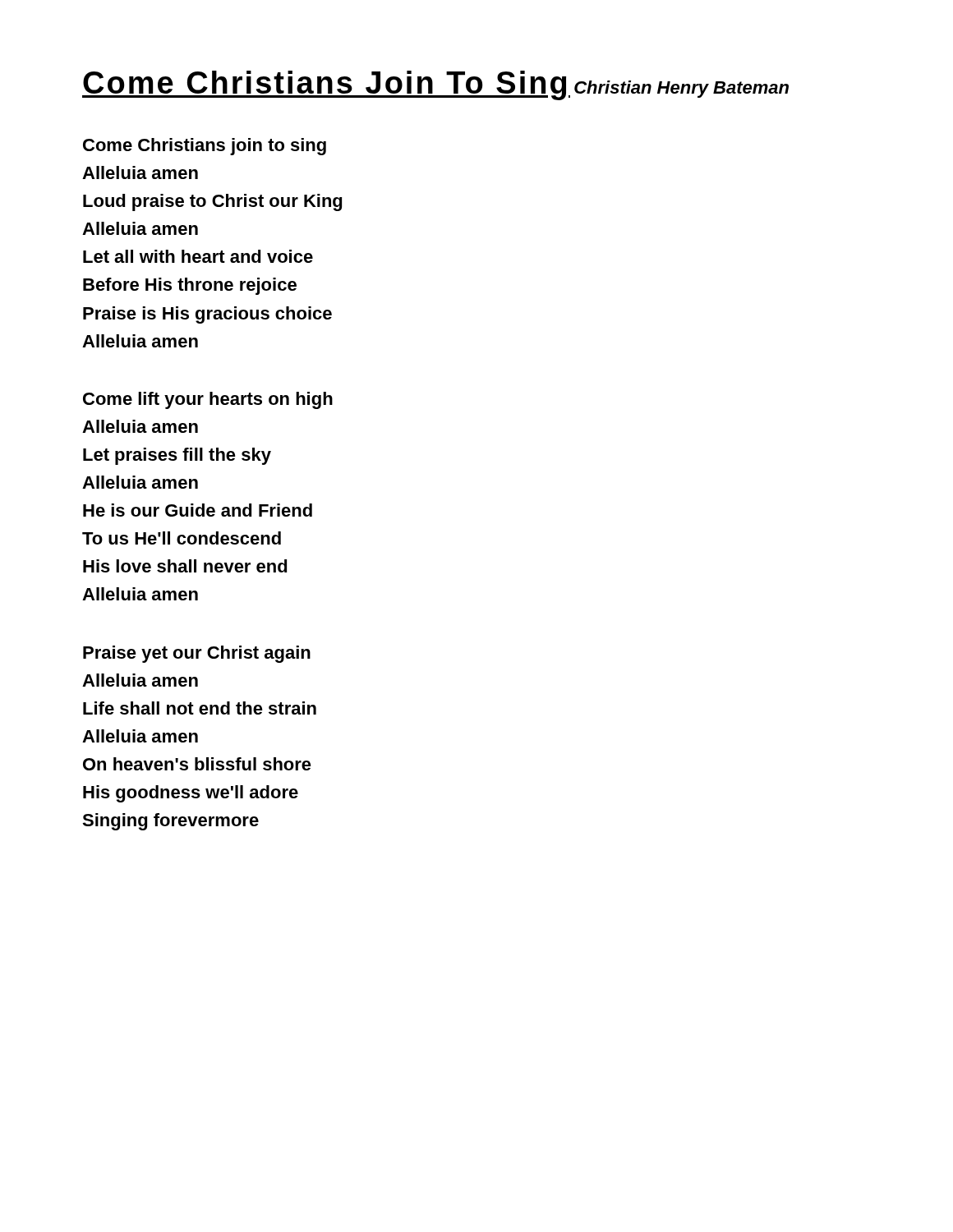
Task: Click on the region starting "Come Christians Join To Sing"
Action: 326,83
